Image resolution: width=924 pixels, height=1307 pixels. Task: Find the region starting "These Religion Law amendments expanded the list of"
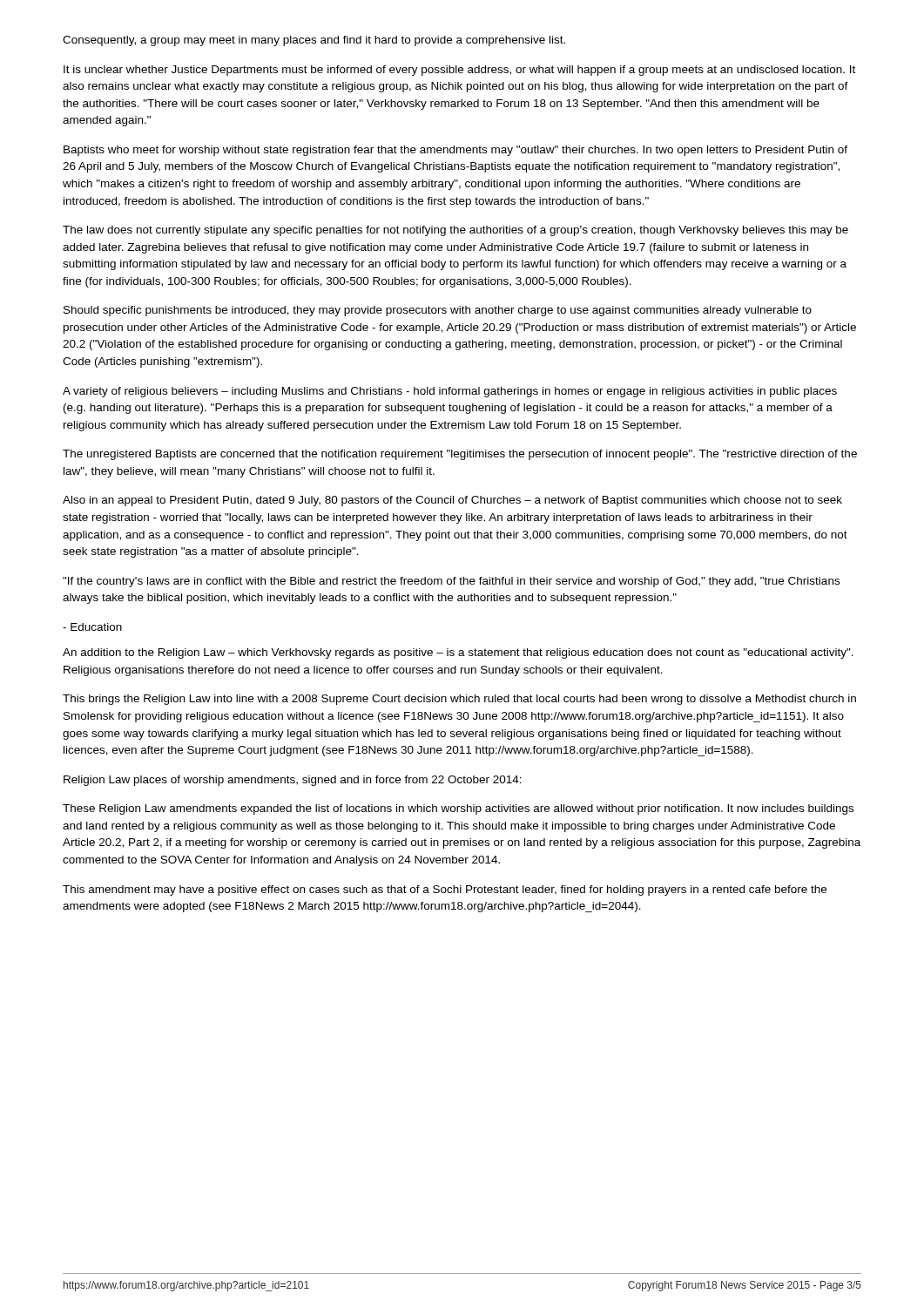(462, 834)
